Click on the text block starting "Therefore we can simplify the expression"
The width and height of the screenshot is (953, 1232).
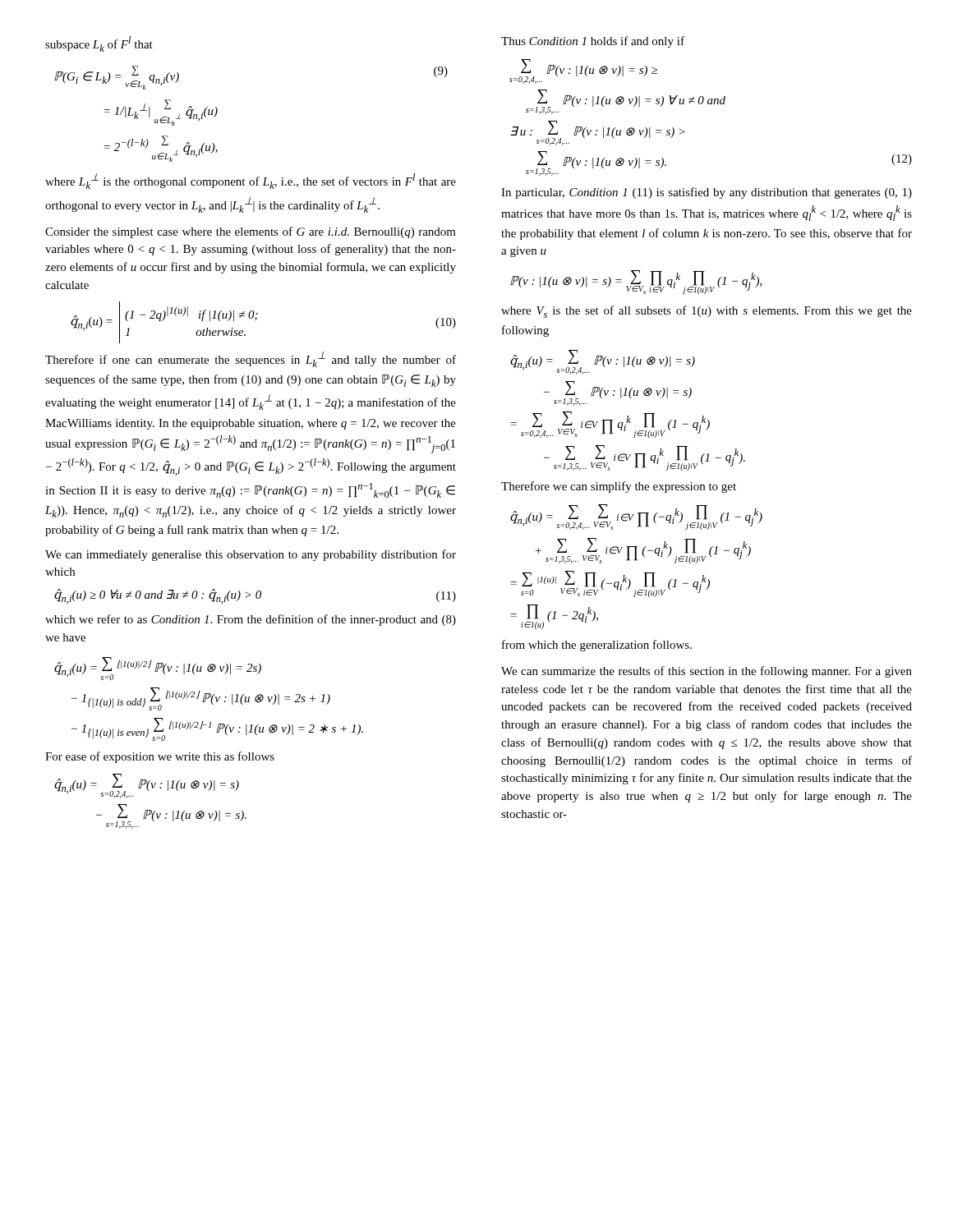pos(619,486)
